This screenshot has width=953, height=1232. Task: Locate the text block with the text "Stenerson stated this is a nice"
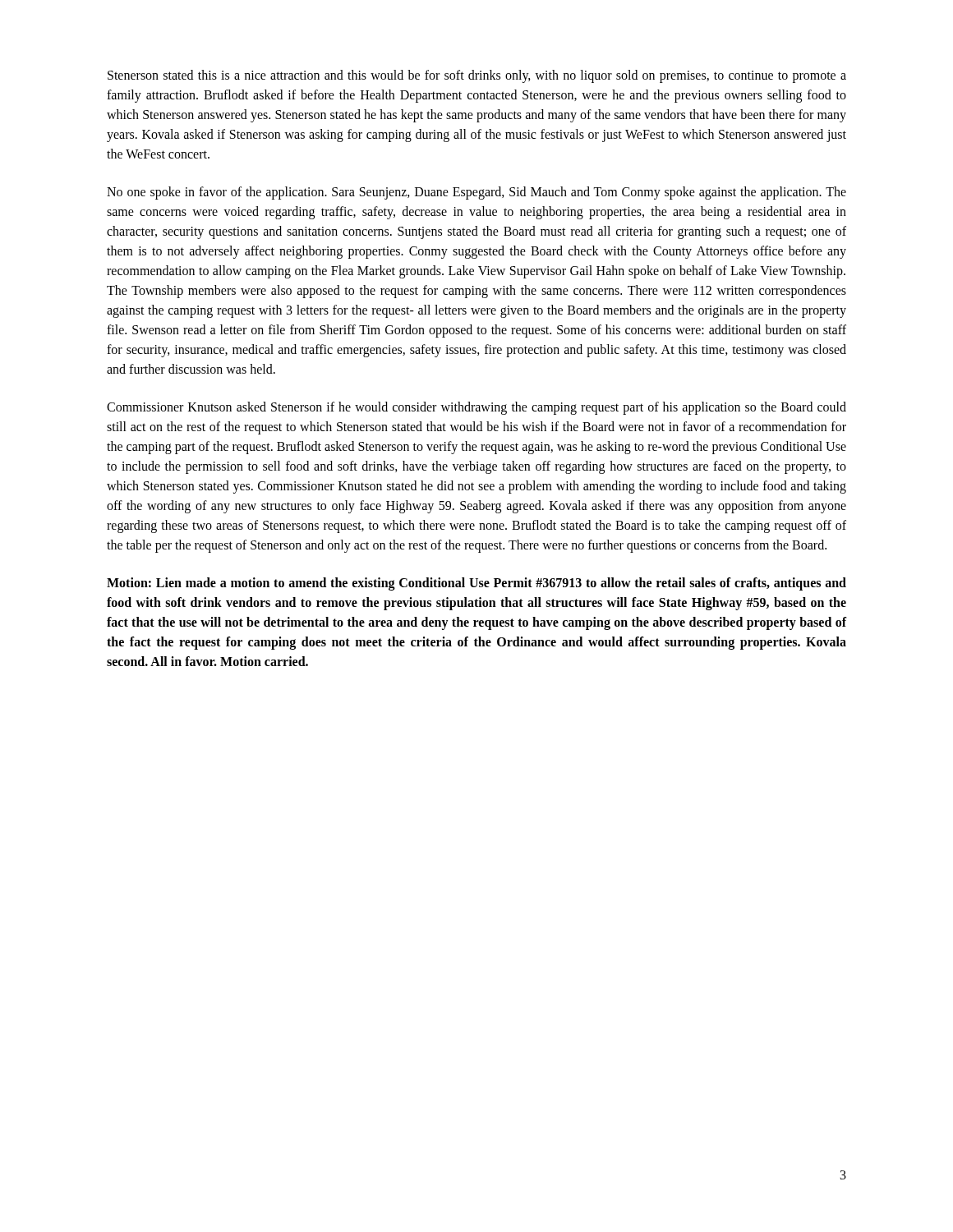[476, 115]
